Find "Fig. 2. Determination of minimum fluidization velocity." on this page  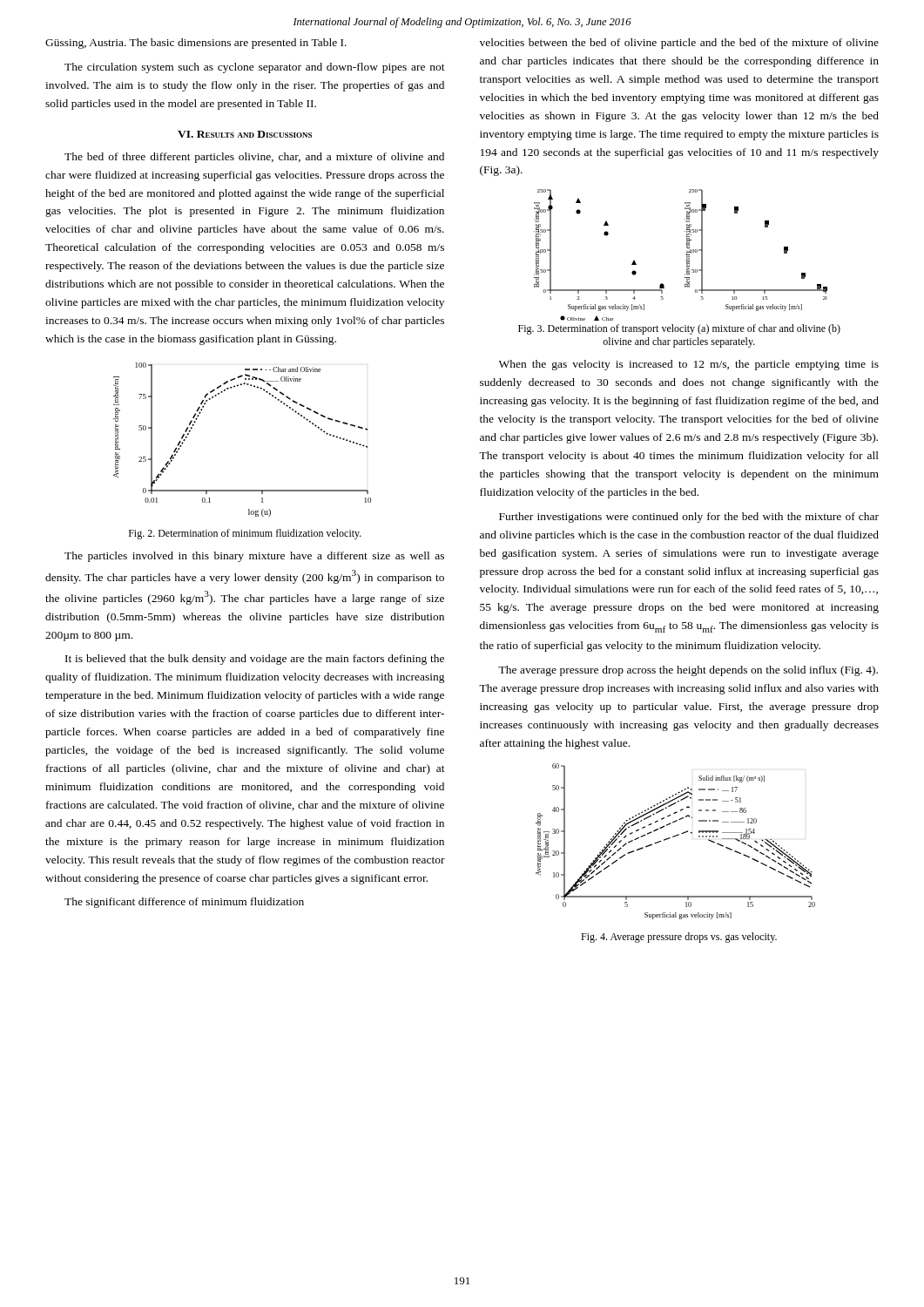[x=245, y=533]
